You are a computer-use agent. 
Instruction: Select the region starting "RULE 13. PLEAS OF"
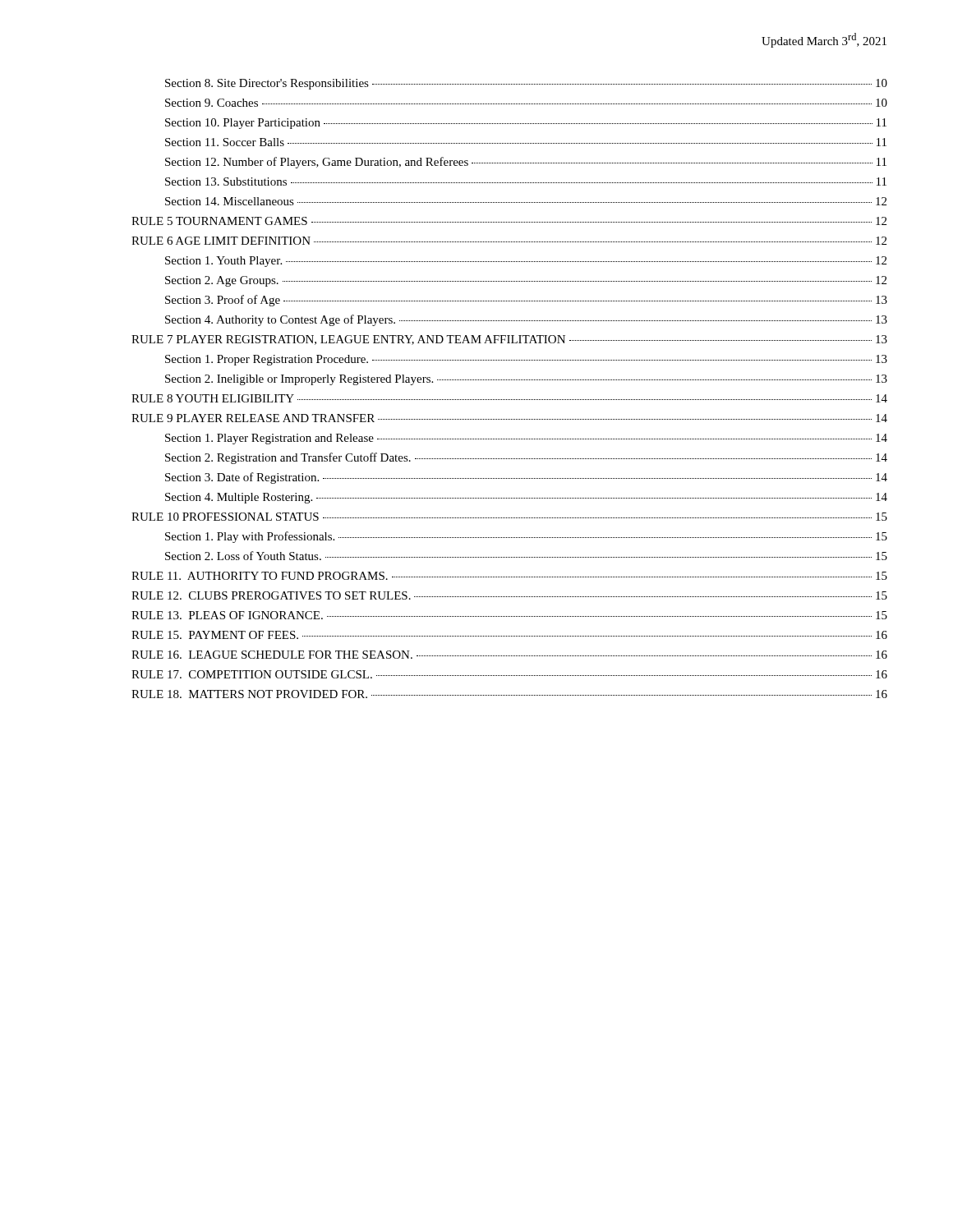click(x=493, y=614)
